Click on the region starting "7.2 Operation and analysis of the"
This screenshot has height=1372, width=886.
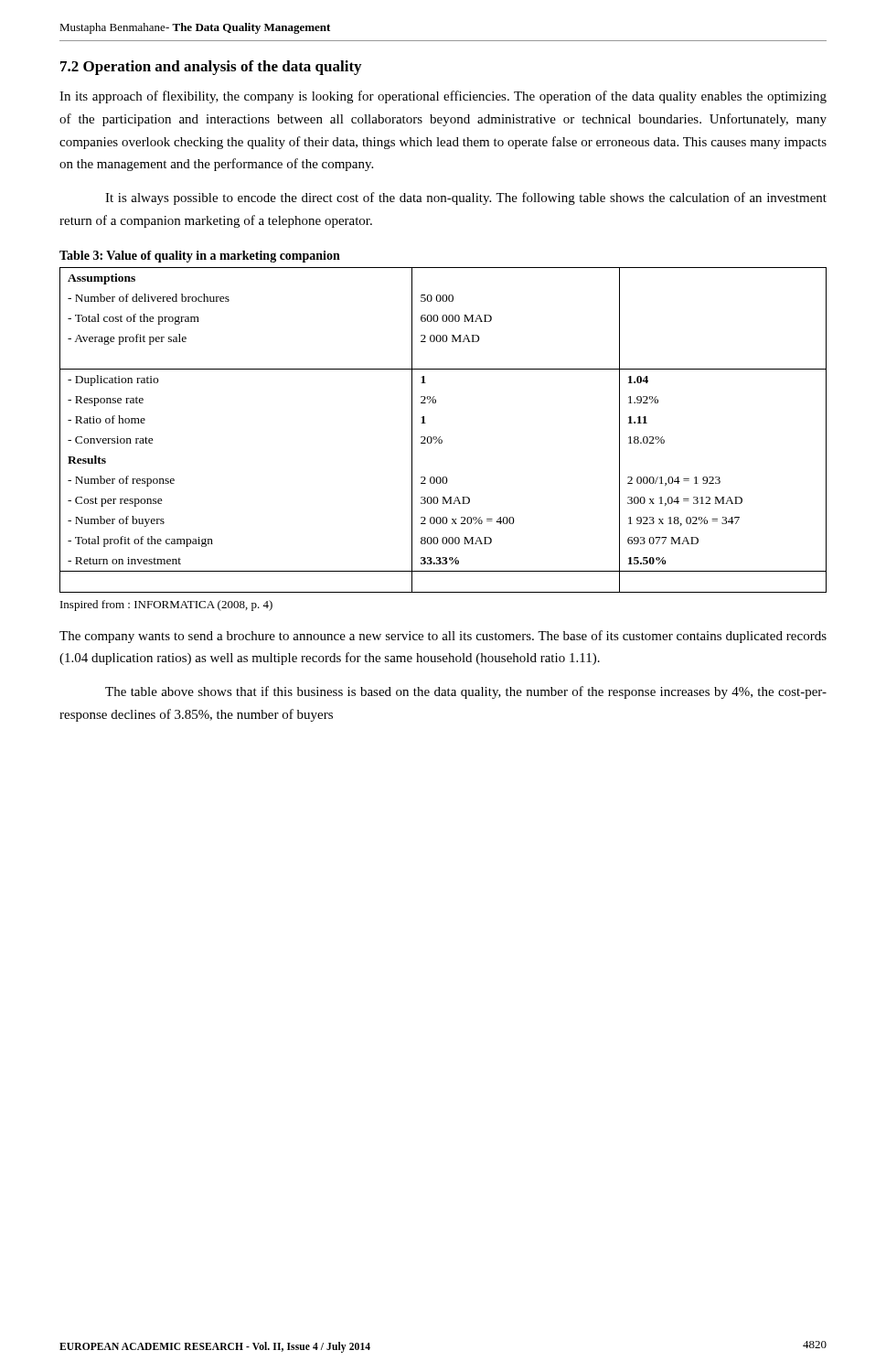[211, 66]
